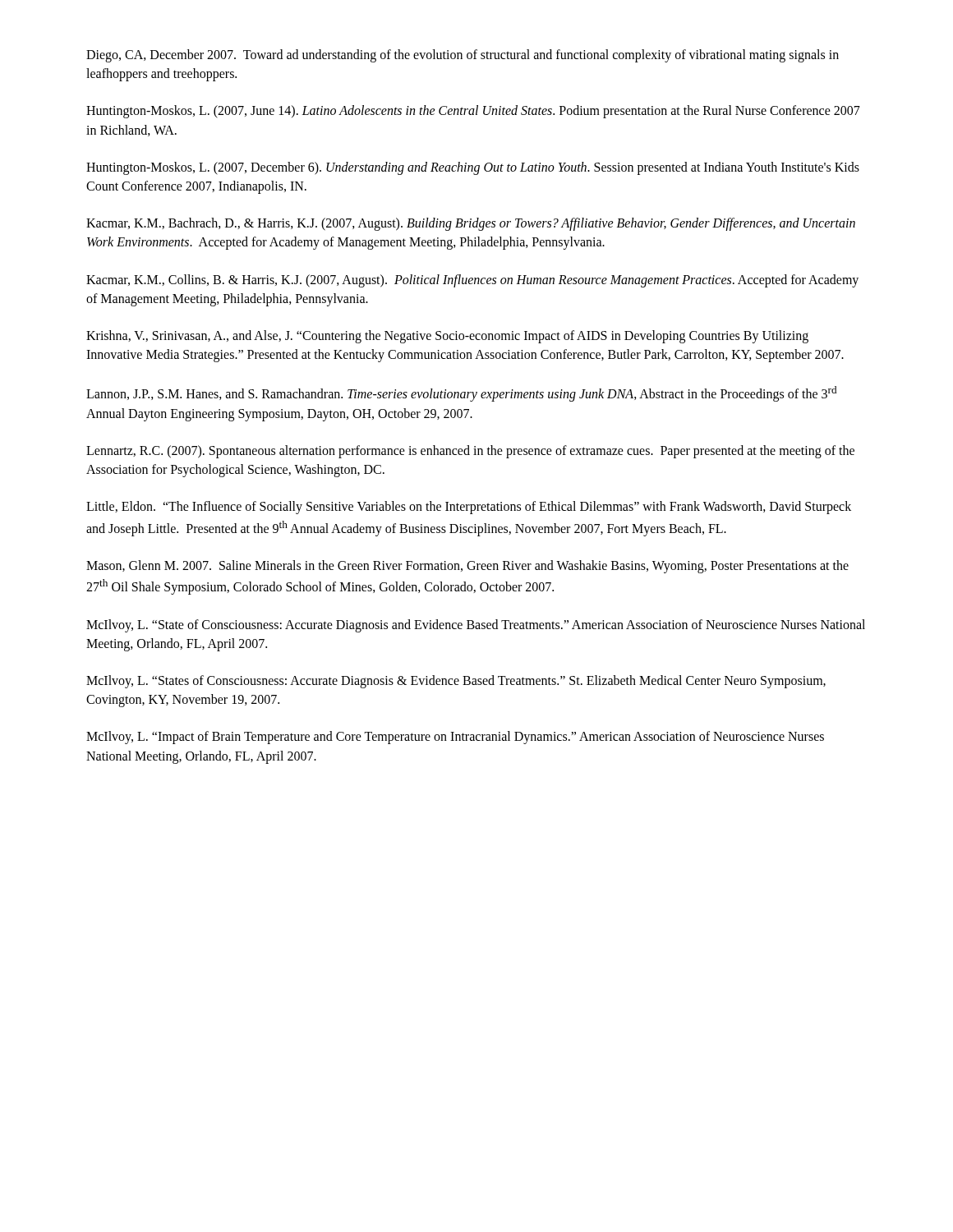Select the text block containing "Little, Eldon. “The Influence of Socially Sensitive"
This screenshot has width=953, height=1232.
click(469, 518)
